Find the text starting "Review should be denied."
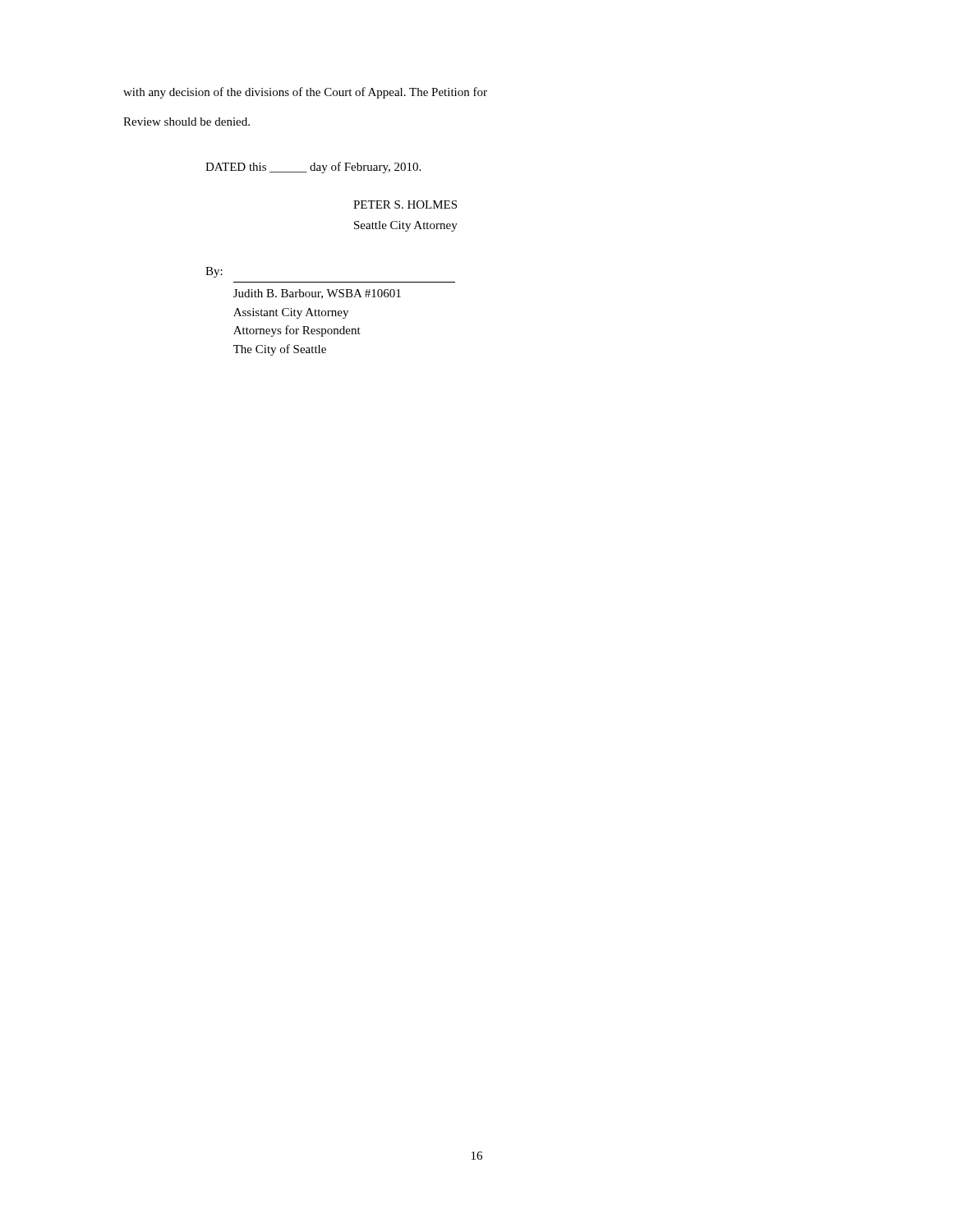953x1232 pixels. tap(187, 121)
